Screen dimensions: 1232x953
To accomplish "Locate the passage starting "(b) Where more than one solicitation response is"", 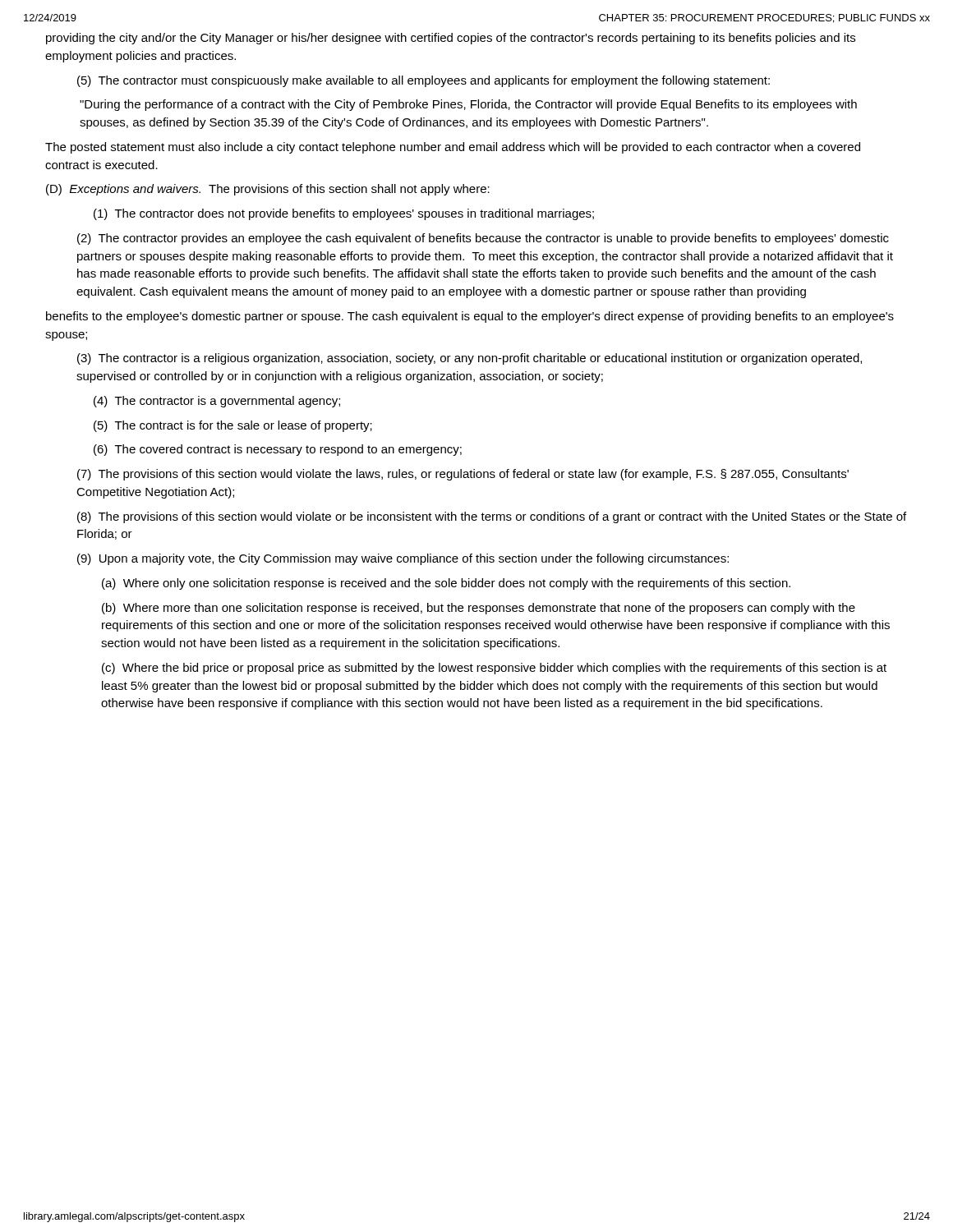I will coord(496,625).
